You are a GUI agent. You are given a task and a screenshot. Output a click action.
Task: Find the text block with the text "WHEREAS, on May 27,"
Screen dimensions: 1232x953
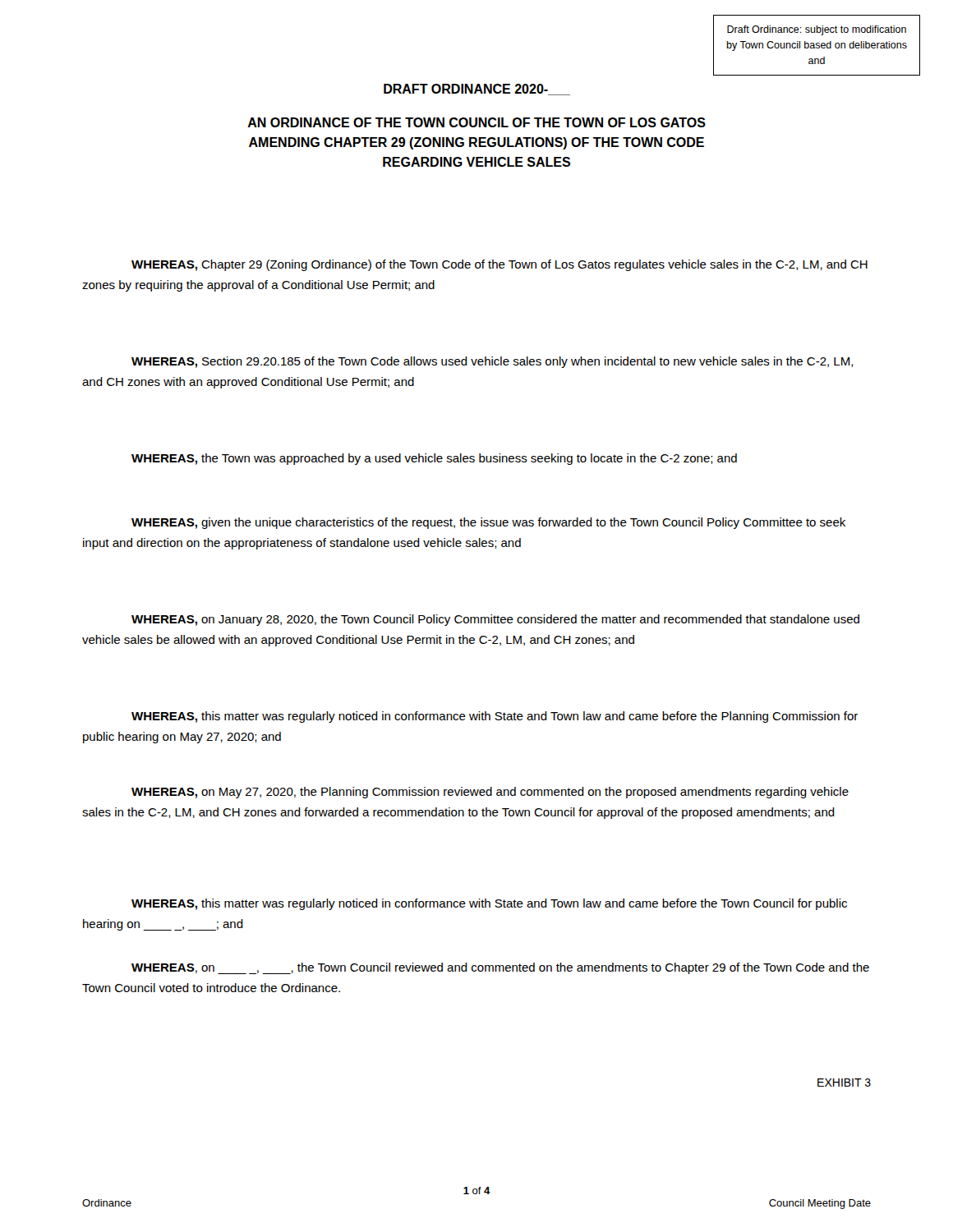coord(465,802)
